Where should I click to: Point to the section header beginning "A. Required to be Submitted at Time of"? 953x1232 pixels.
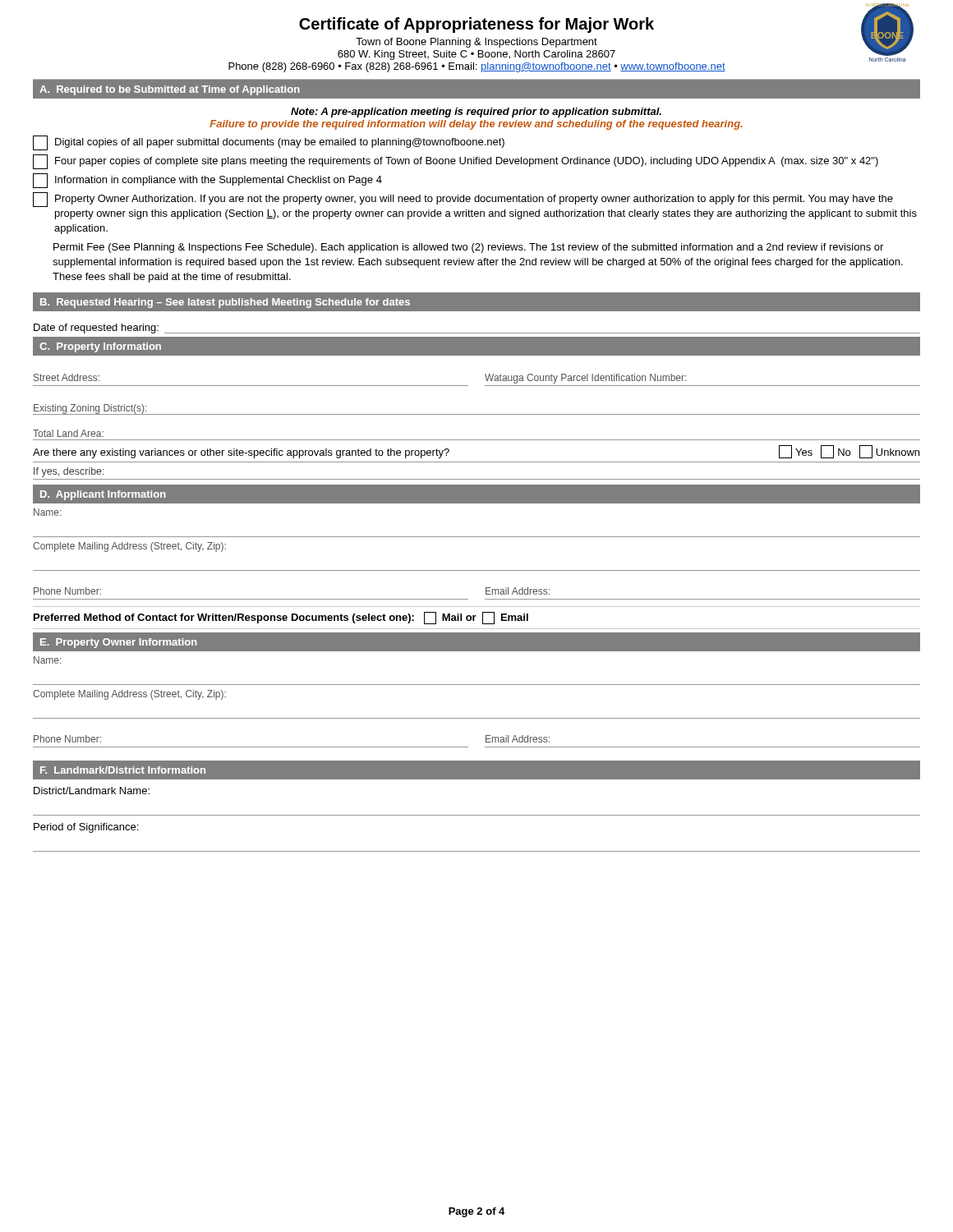click(x=170, y=89)
